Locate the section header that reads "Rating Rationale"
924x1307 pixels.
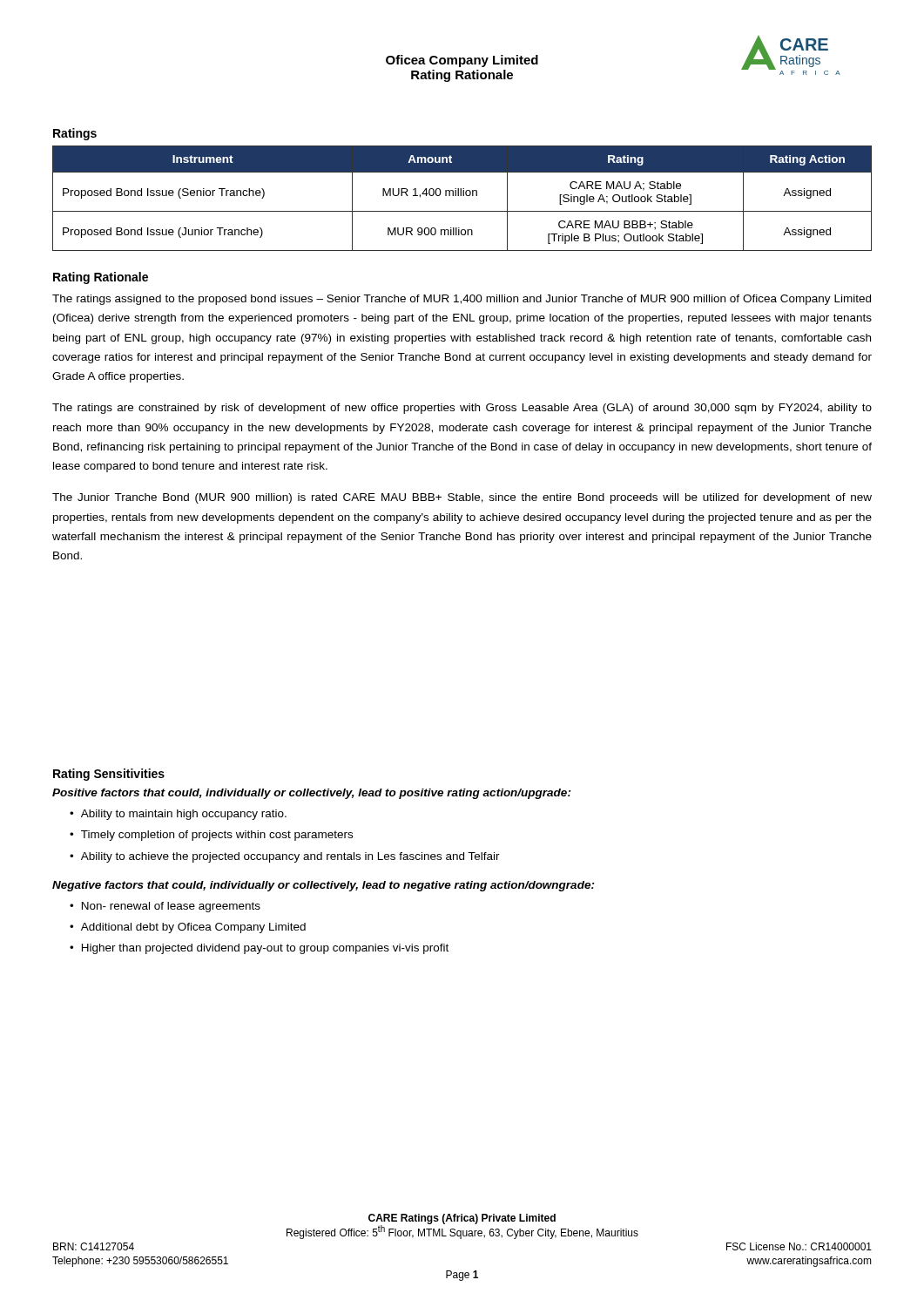pos(100,277)
